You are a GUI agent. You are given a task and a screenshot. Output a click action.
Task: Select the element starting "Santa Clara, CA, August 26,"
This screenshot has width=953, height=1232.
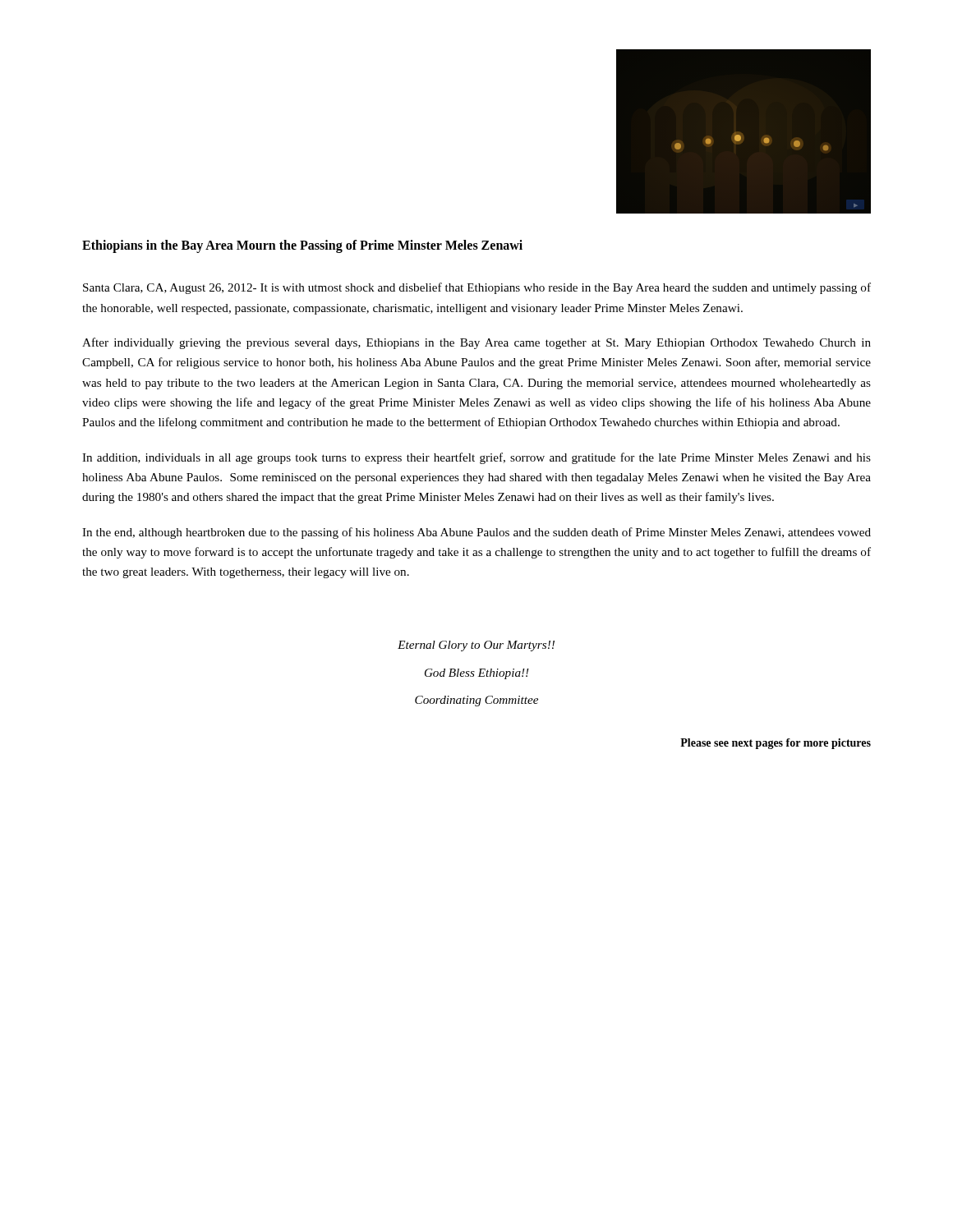click(x=476, y=297)
